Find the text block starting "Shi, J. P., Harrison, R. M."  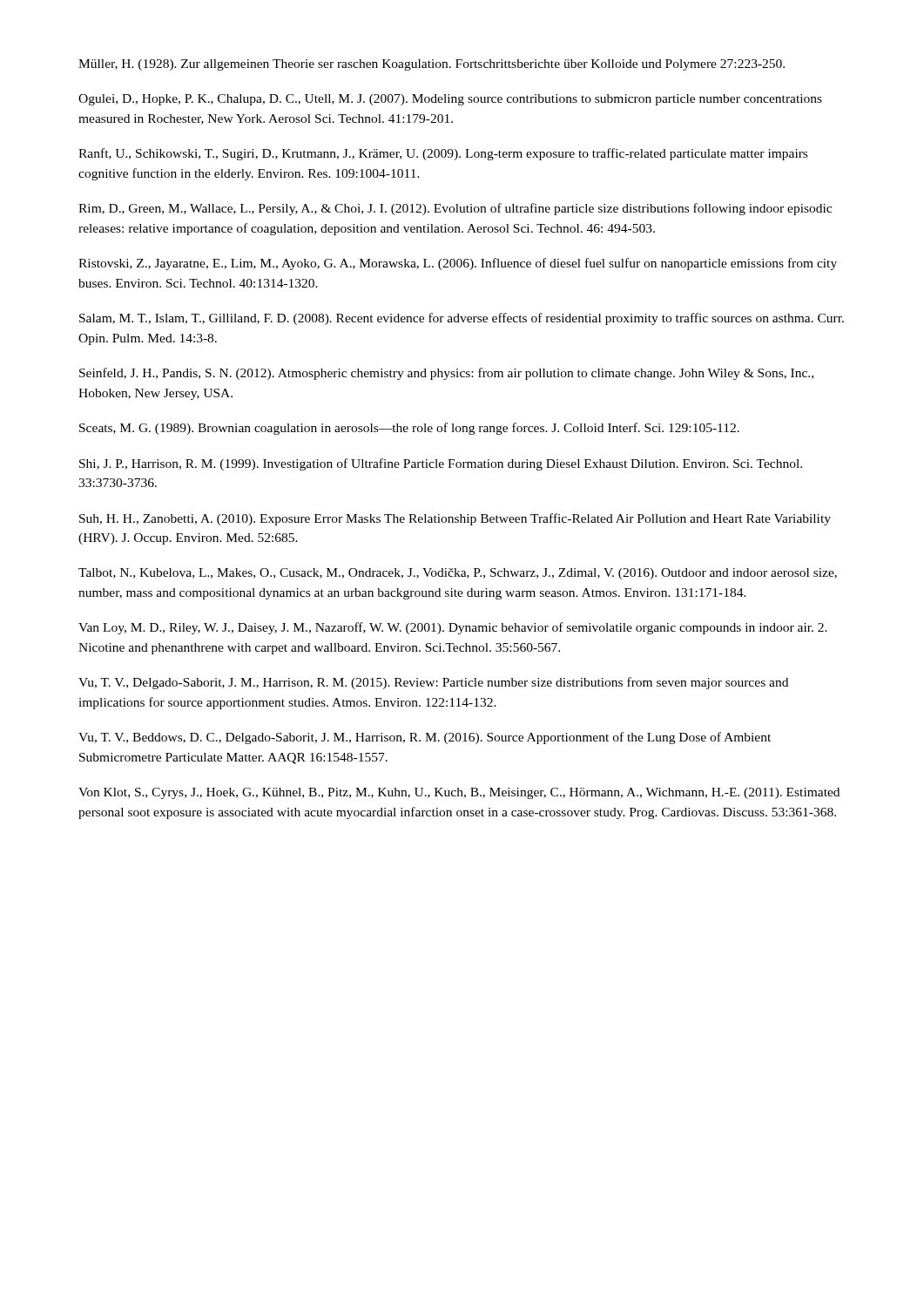(x=441, y=473)
